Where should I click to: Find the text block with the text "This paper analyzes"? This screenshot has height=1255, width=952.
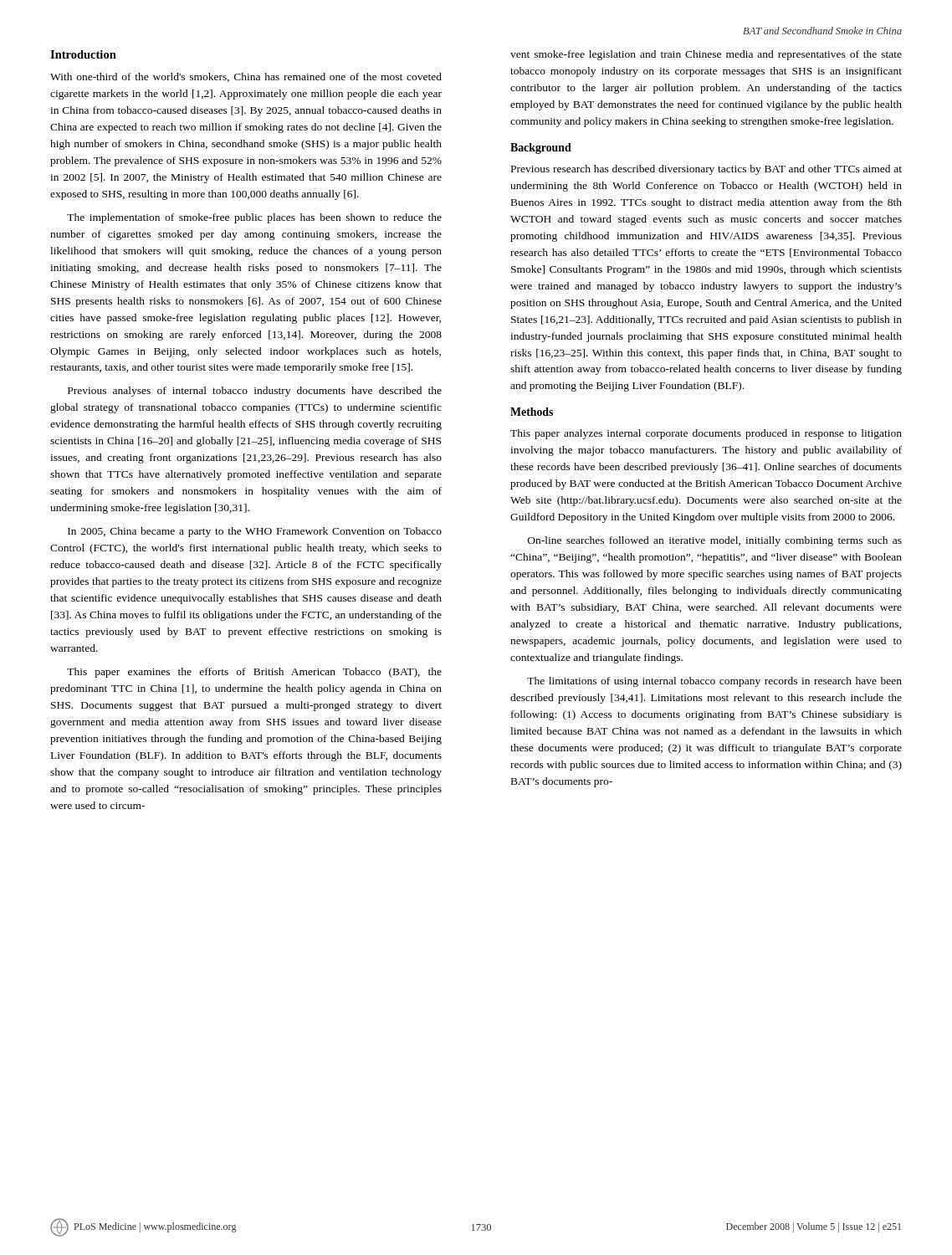click(706, 607)
